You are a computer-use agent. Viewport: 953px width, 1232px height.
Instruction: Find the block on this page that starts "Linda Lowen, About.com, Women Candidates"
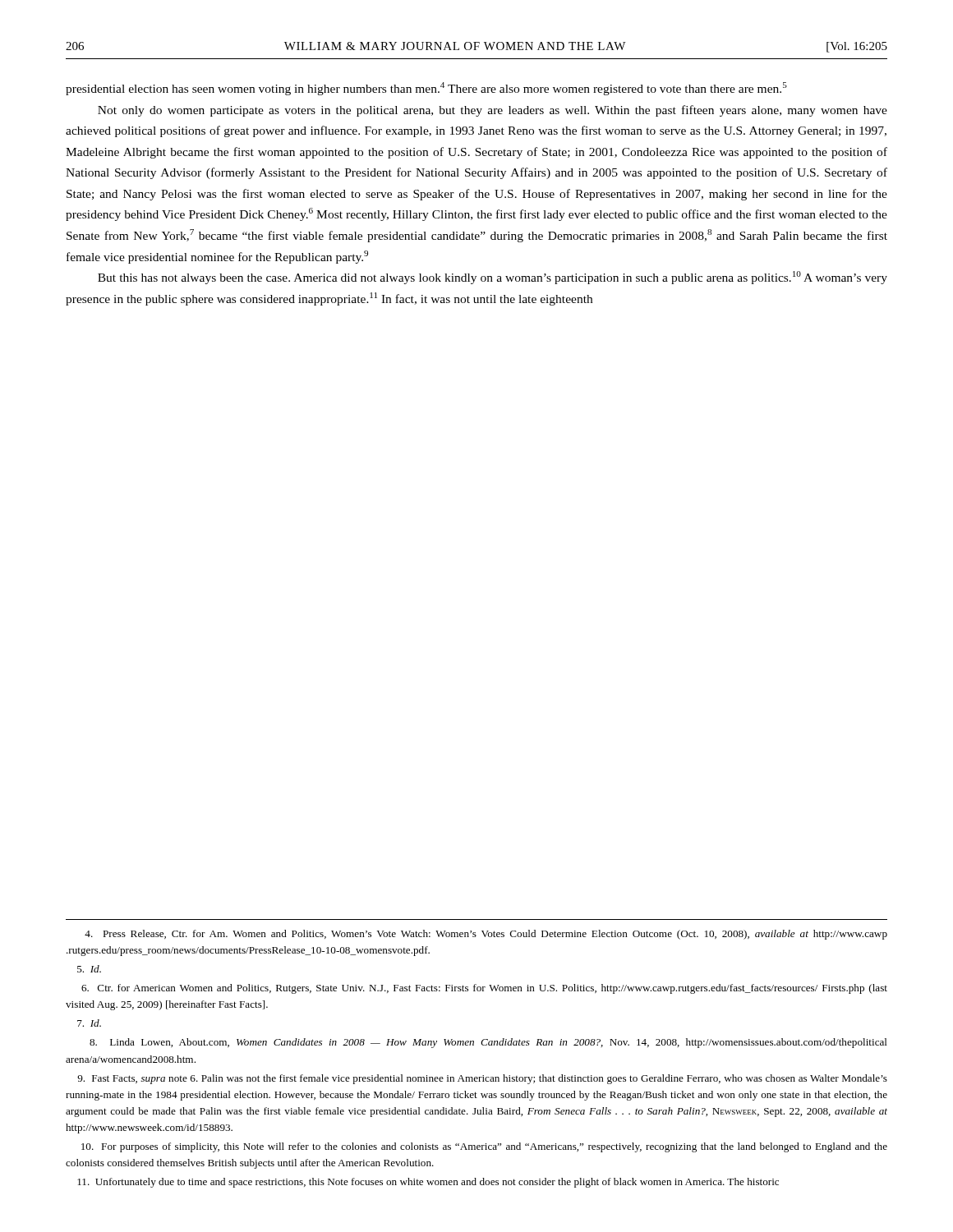[x=476, y=1050]
